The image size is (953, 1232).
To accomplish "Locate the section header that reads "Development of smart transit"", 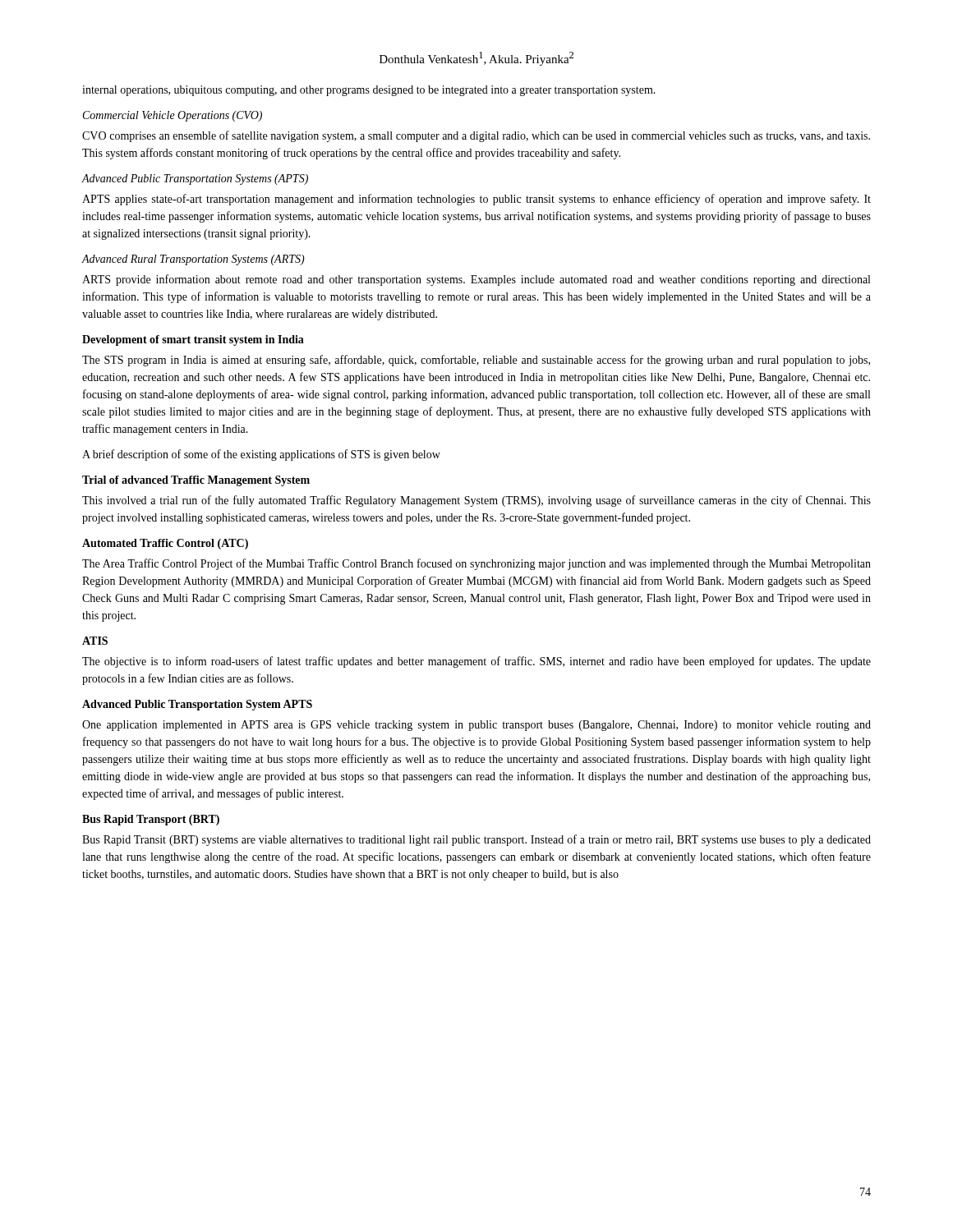I will click(x=193, y=340).
